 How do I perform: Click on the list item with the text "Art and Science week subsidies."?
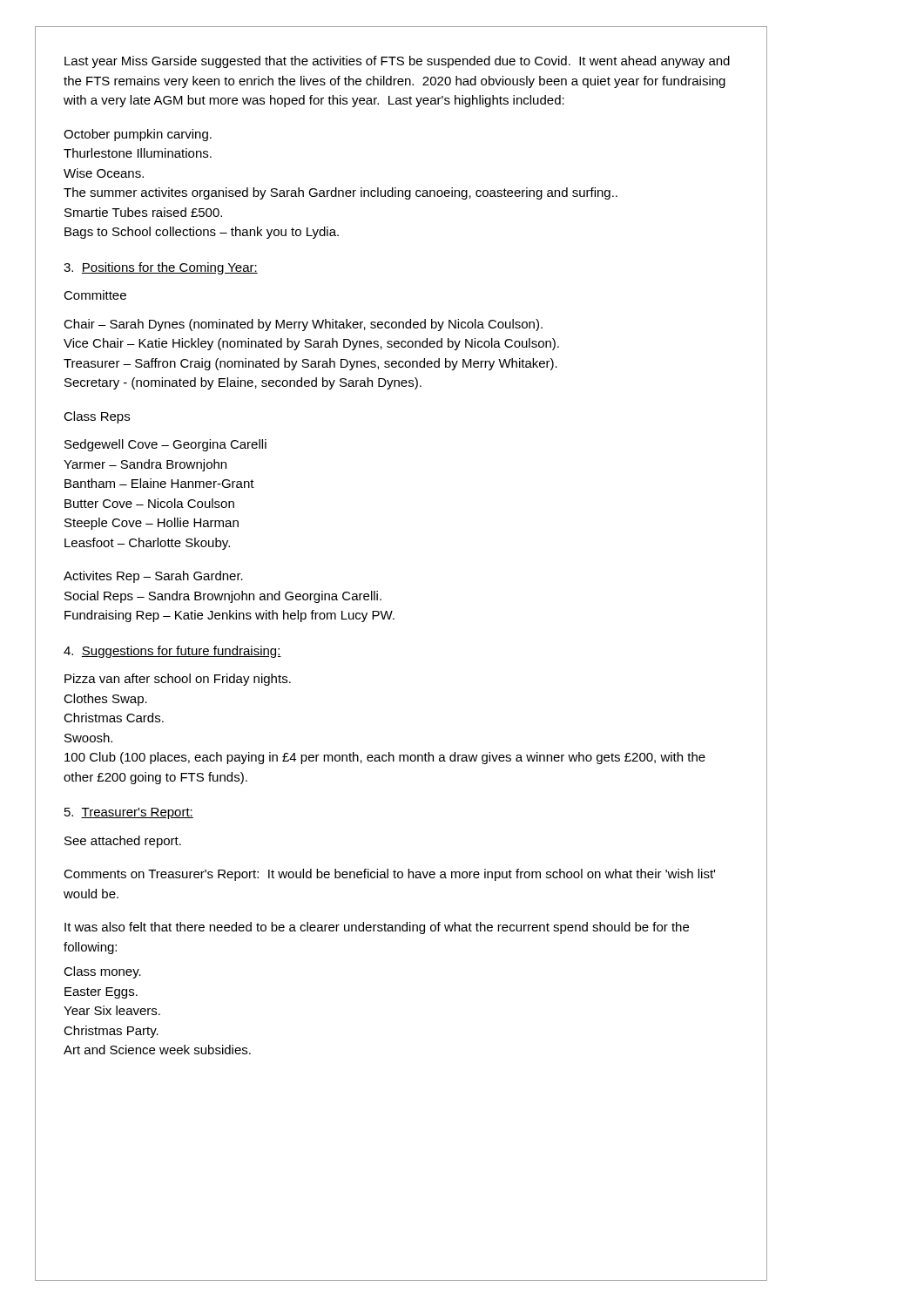[158, 1050]
